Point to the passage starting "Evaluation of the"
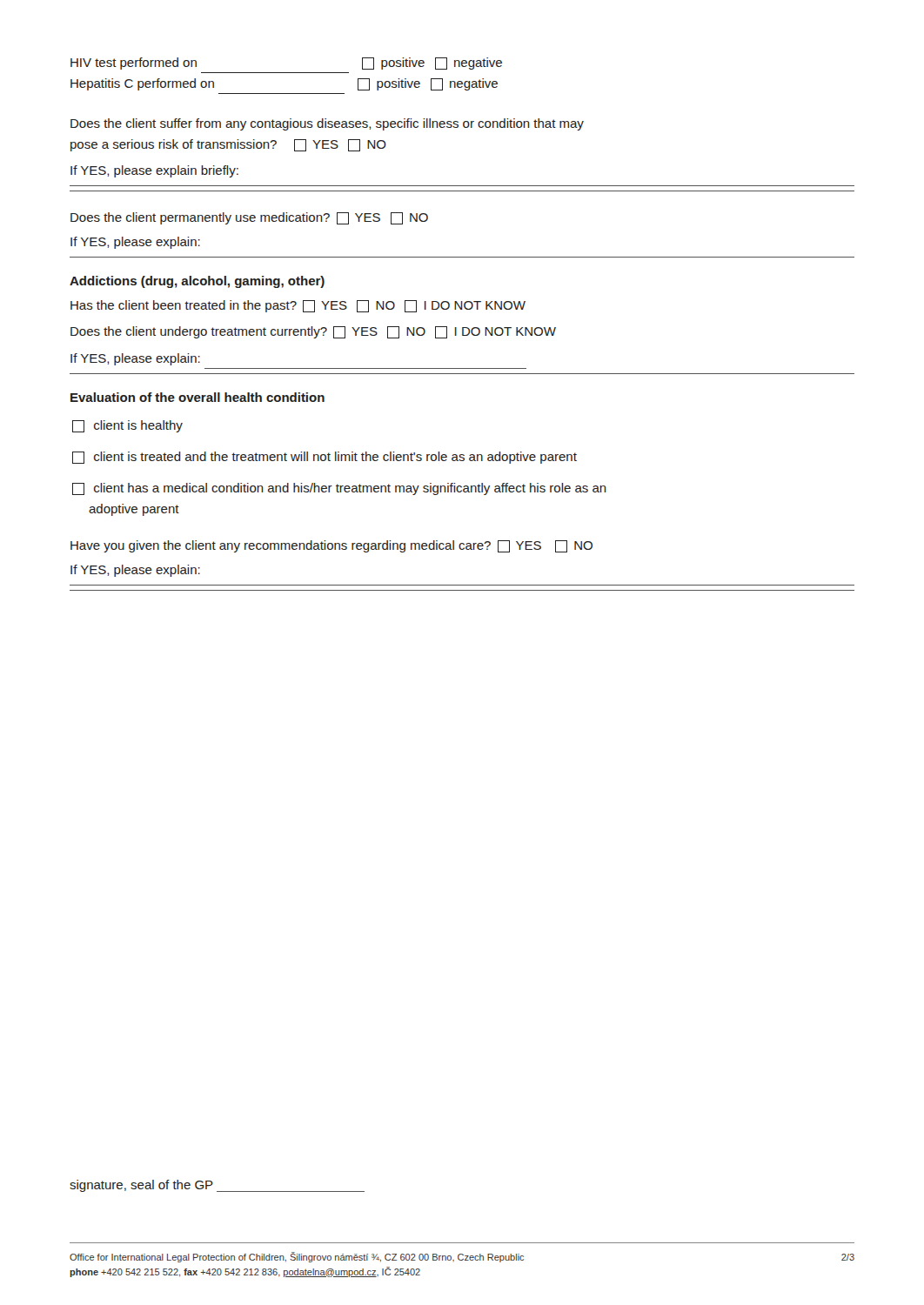 coord(197,397)
